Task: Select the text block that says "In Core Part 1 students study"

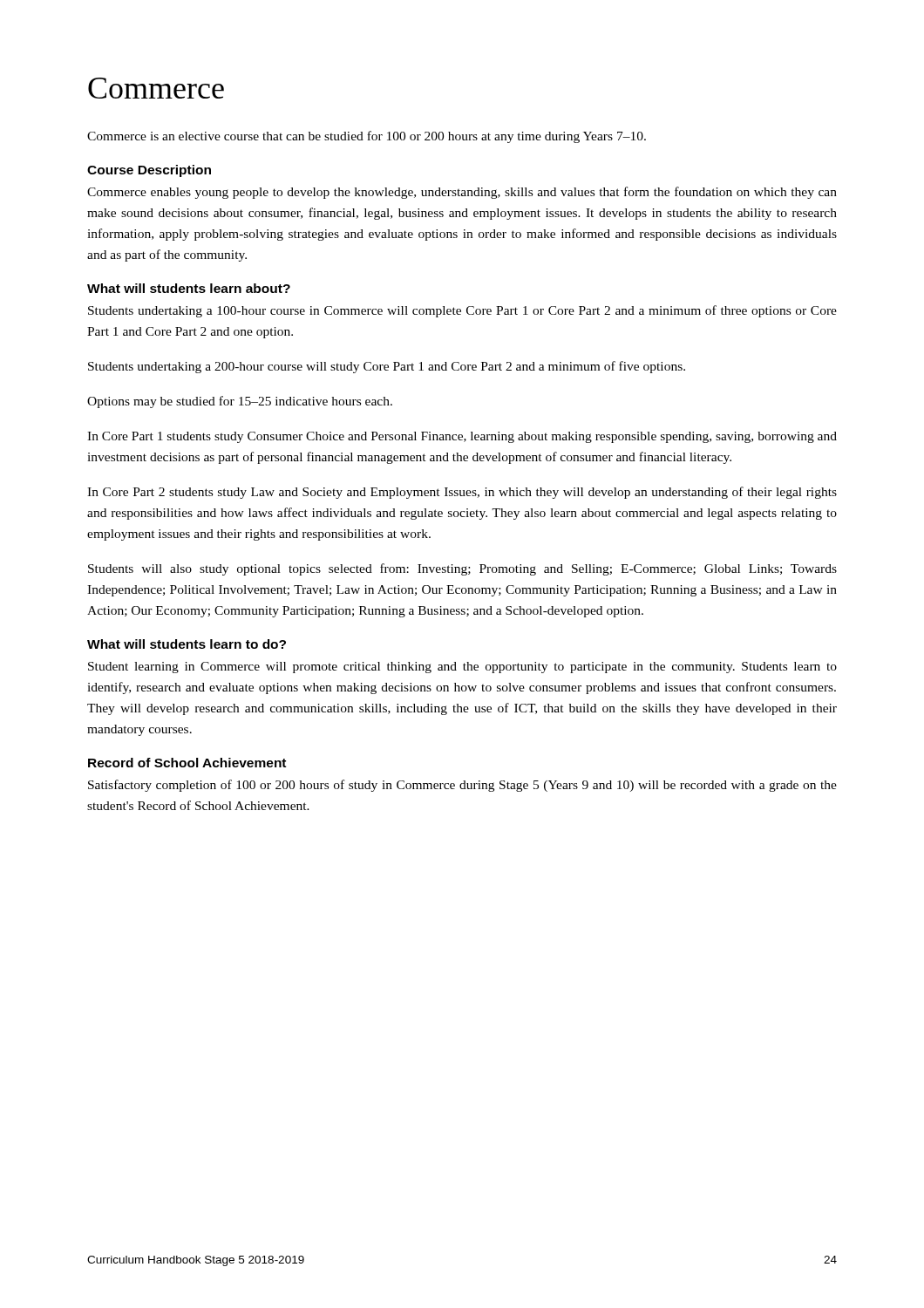Action: click(462, 447)
